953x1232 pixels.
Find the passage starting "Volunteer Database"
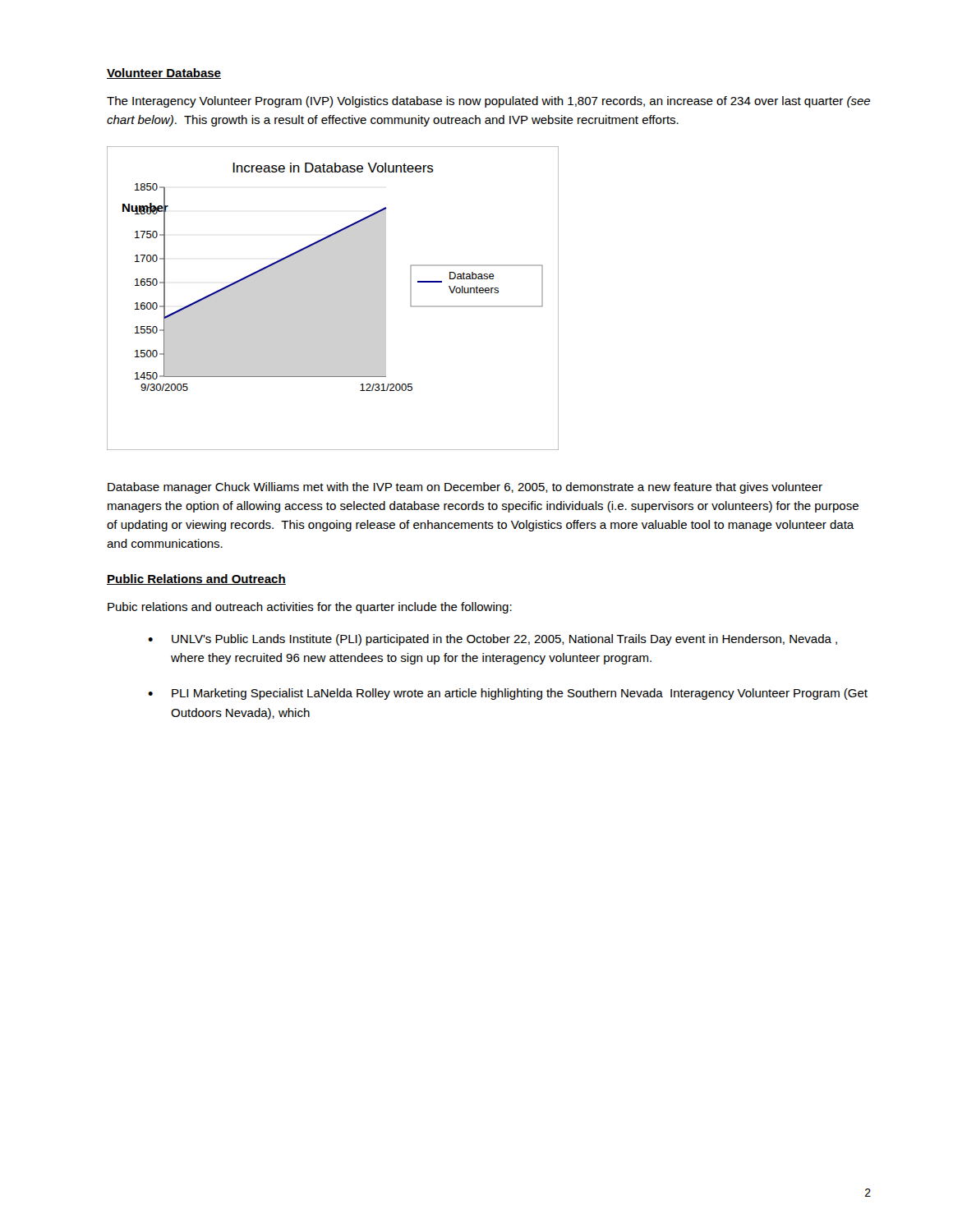coord(164,73)
